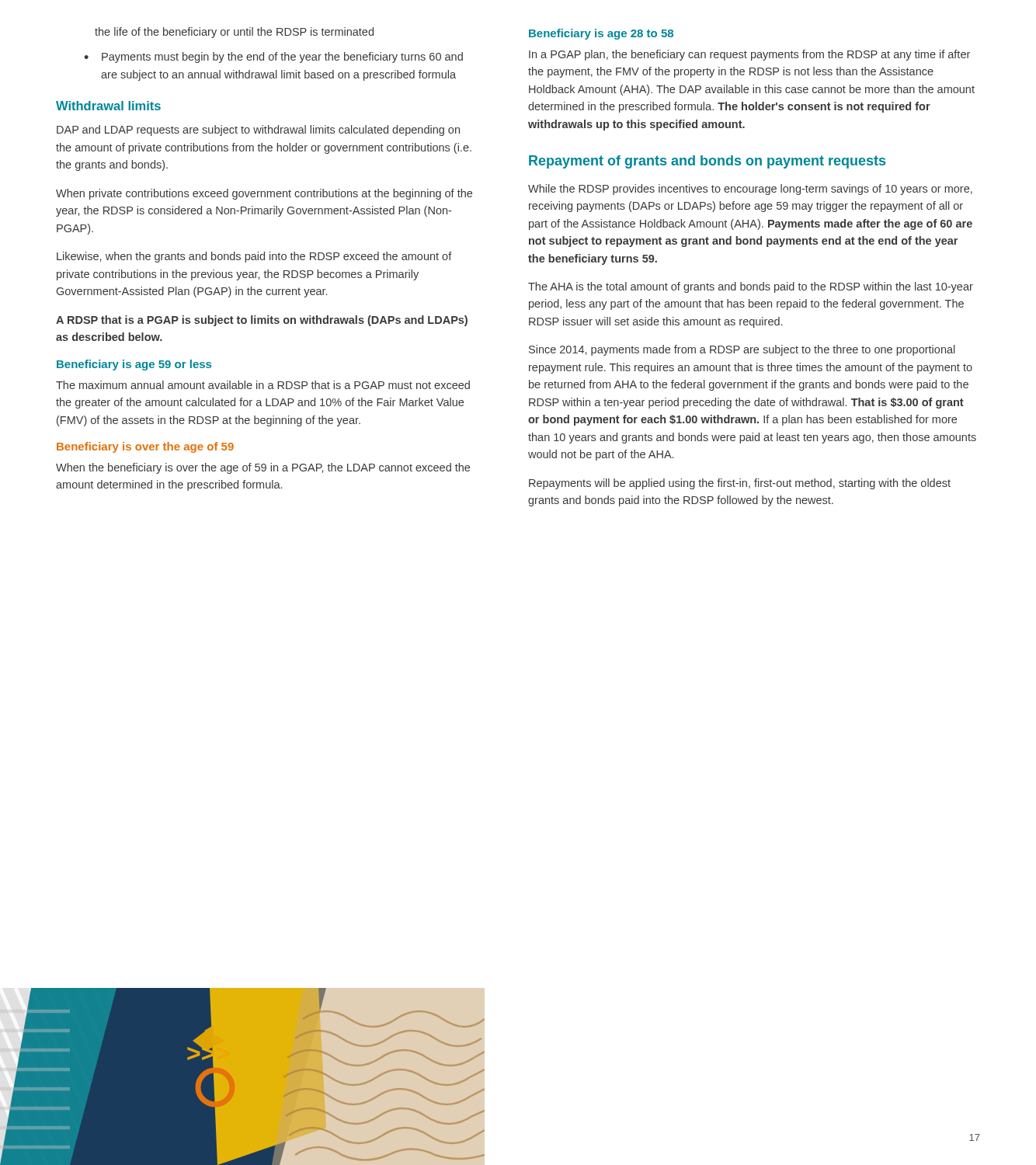
Task: Point to the text starting "A RDSP that is a PGAP is subject"
Action: [x=265, y=329]
